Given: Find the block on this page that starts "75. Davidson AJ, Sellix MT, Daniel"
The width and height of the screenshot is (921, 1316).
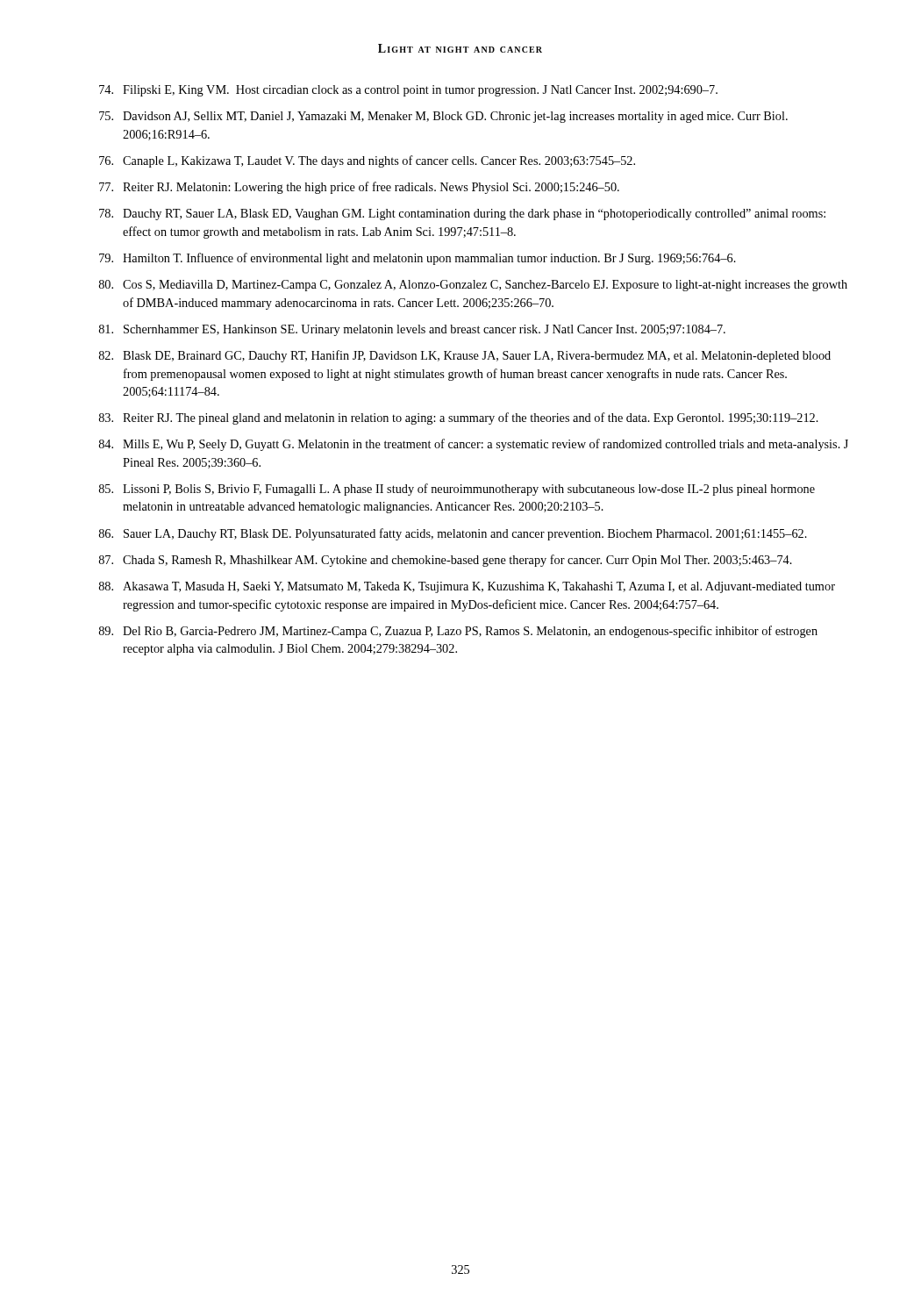Looking at the screenshot, I should click(467, 125).
